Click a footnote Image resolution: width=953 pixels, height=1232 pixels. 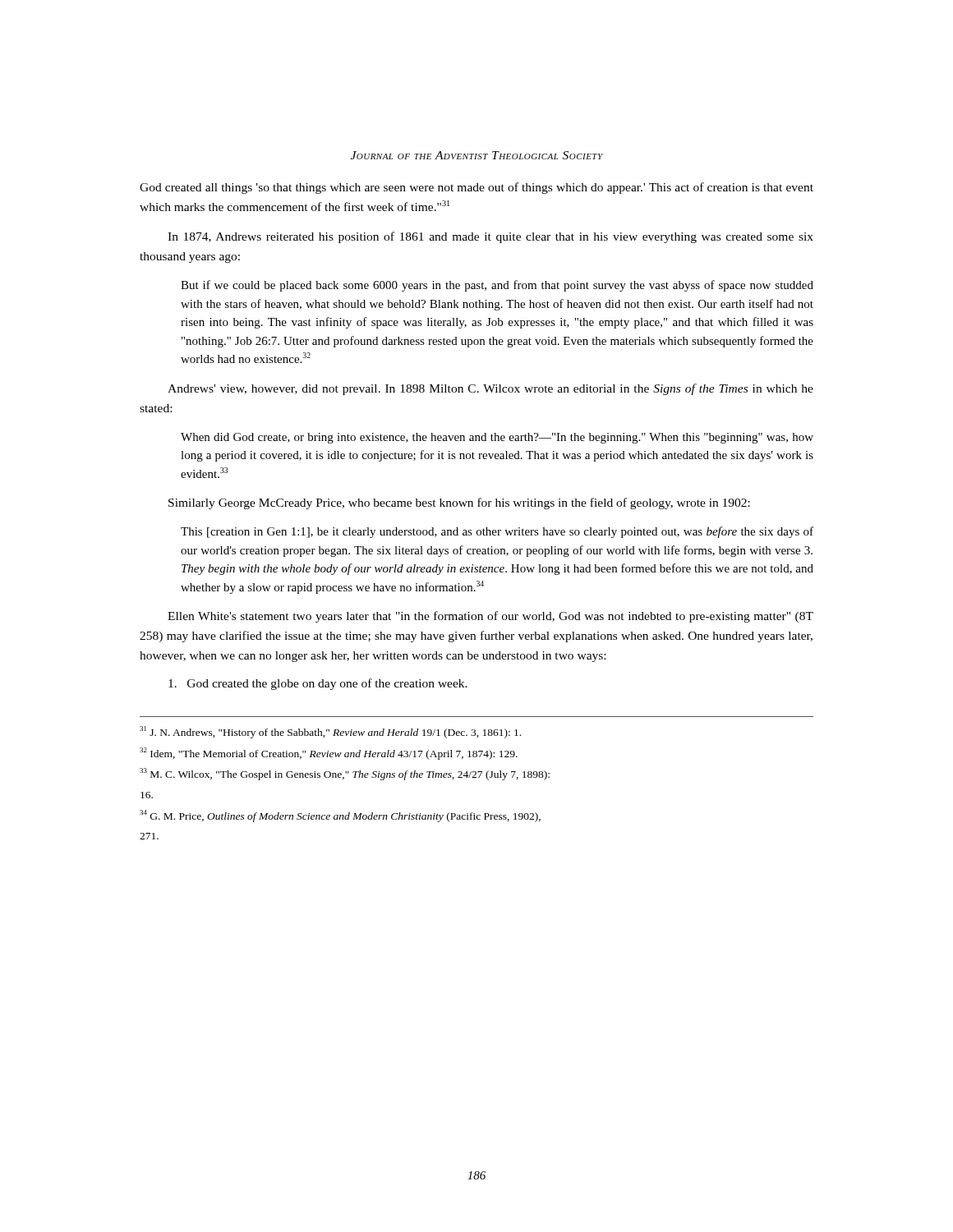click(x=476, y=784)
